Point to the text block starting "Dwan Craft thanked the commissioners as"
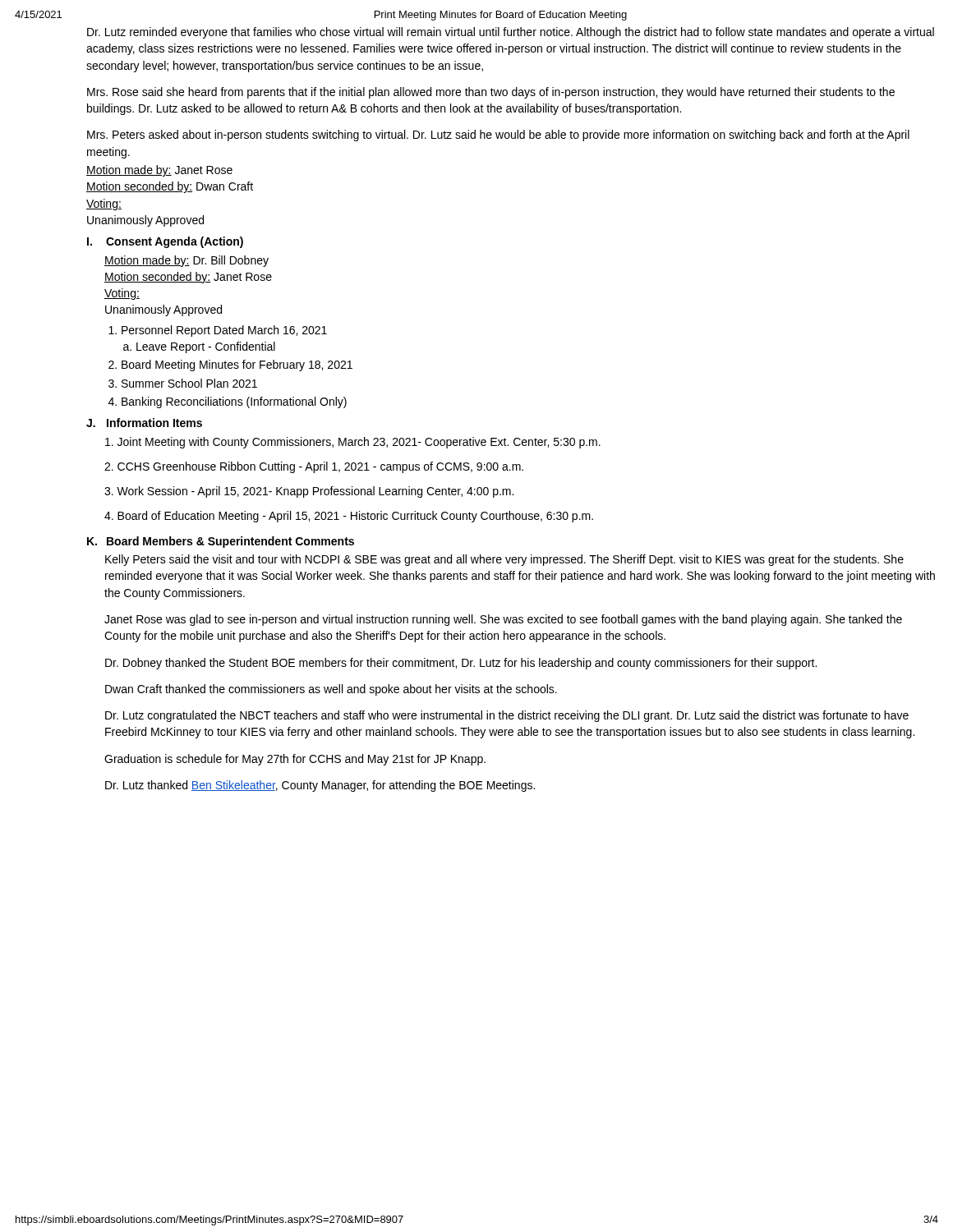This screenshot has height=1232, width=953. (x=521, y=689)
